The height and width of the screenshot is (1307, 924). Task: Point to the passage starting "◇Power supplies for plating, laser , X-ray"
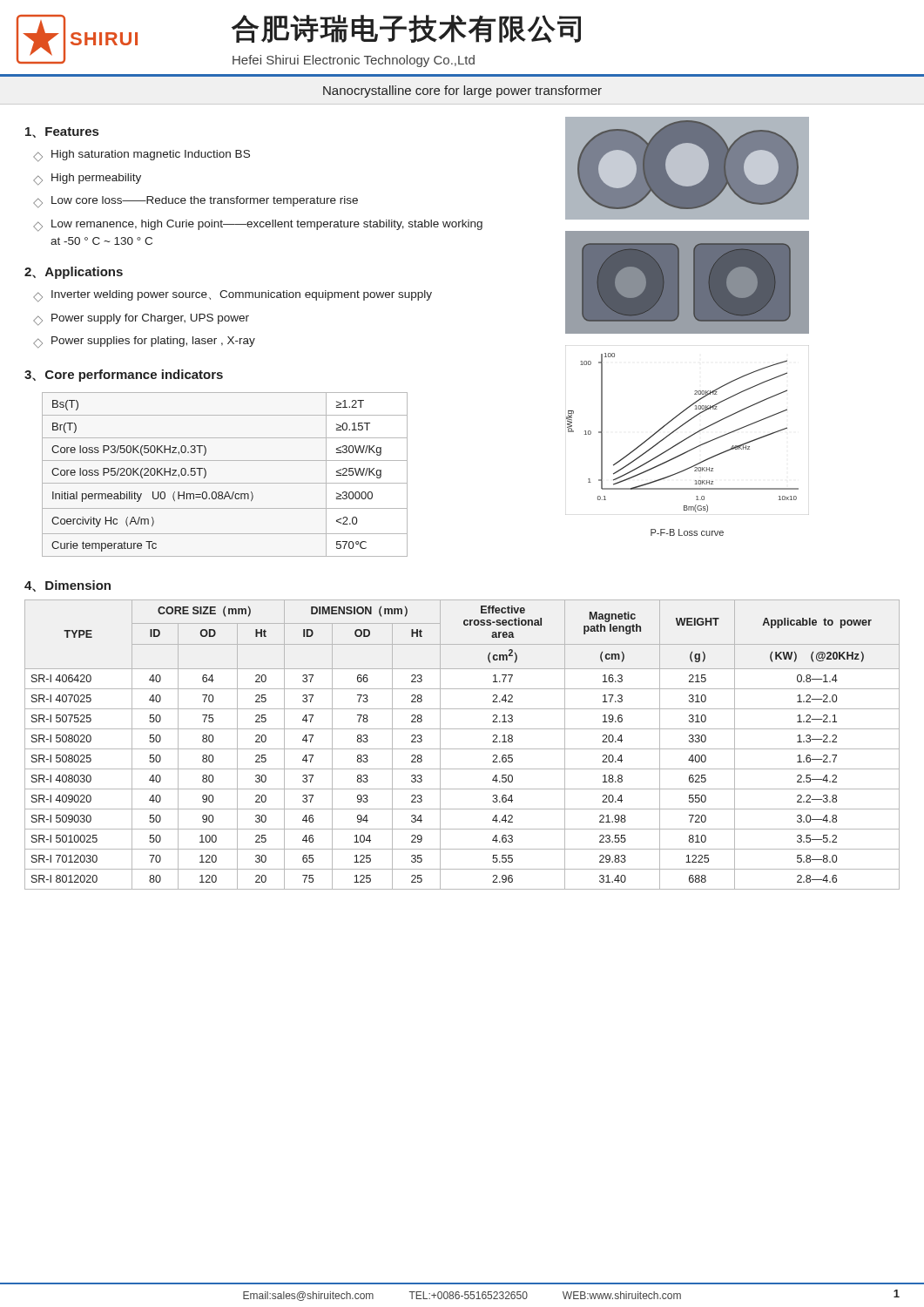[144, 342]
